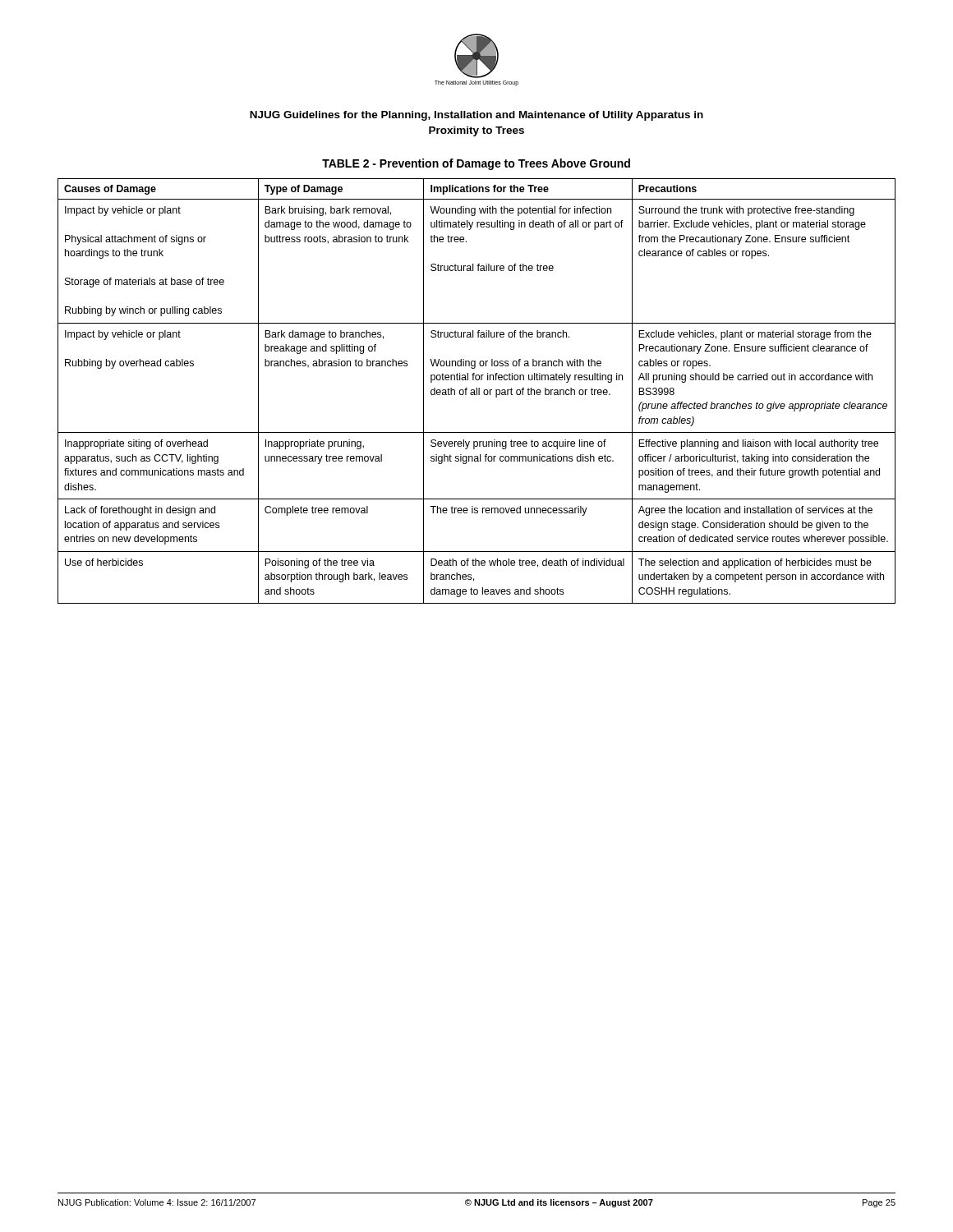Click a logo
This screenshot has width=953, height=1232.
click(x=476, y=63)
